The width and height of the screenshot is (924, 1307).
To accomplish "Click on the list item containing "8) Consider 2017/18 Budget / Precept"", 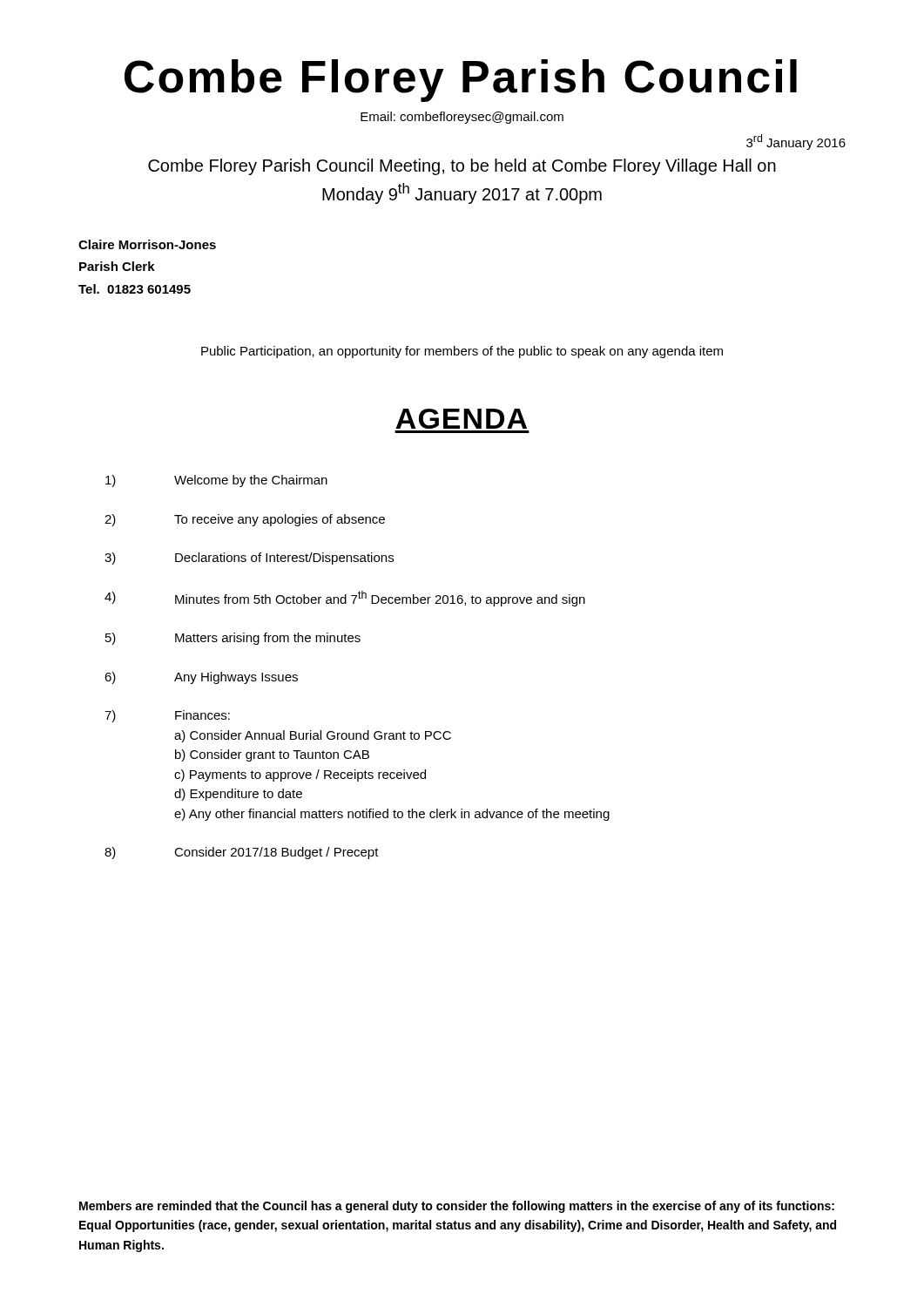I will pos(242,853).
